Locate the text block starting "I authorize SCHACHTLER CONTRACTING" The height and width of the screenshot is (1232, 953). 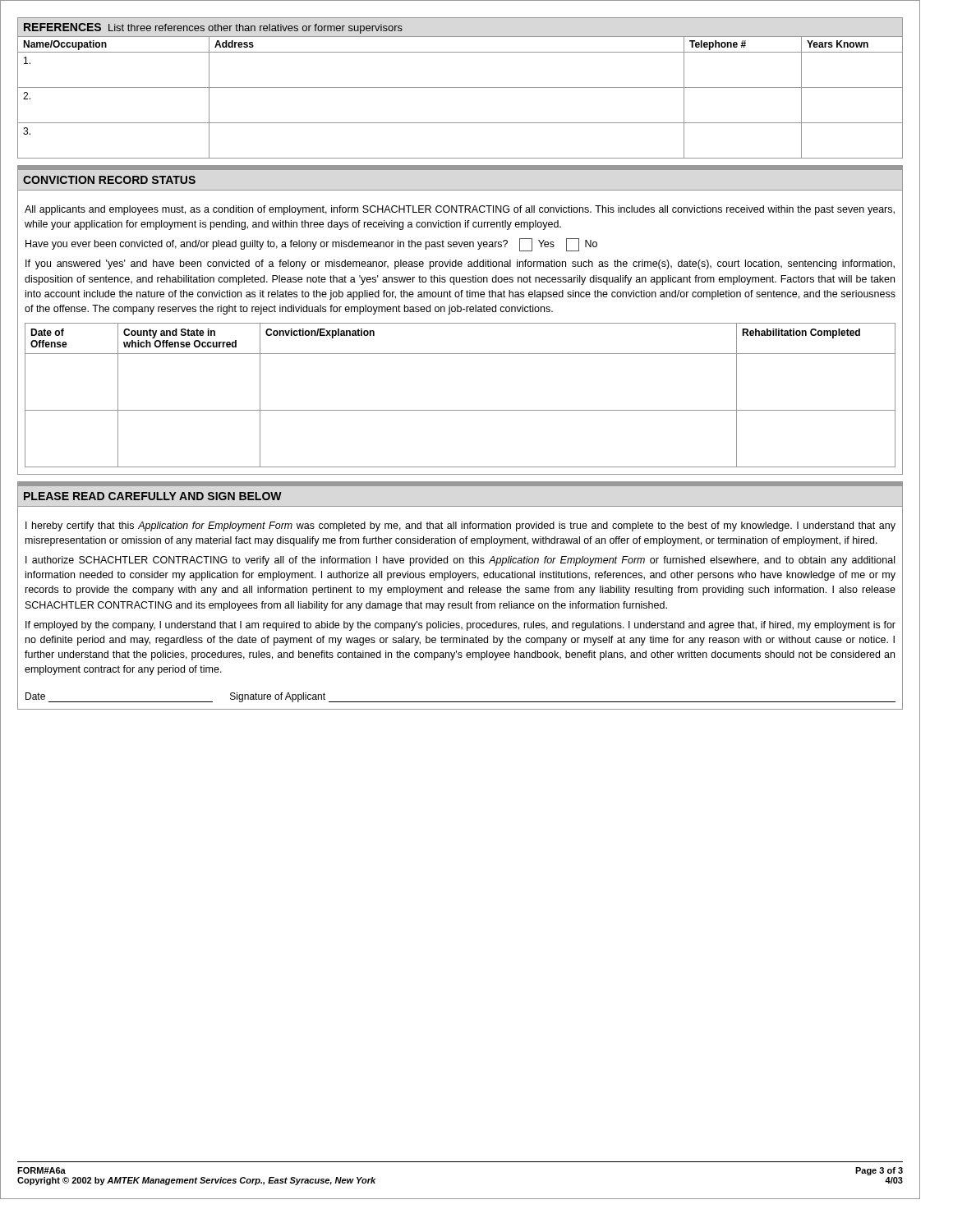click(460, 583)
